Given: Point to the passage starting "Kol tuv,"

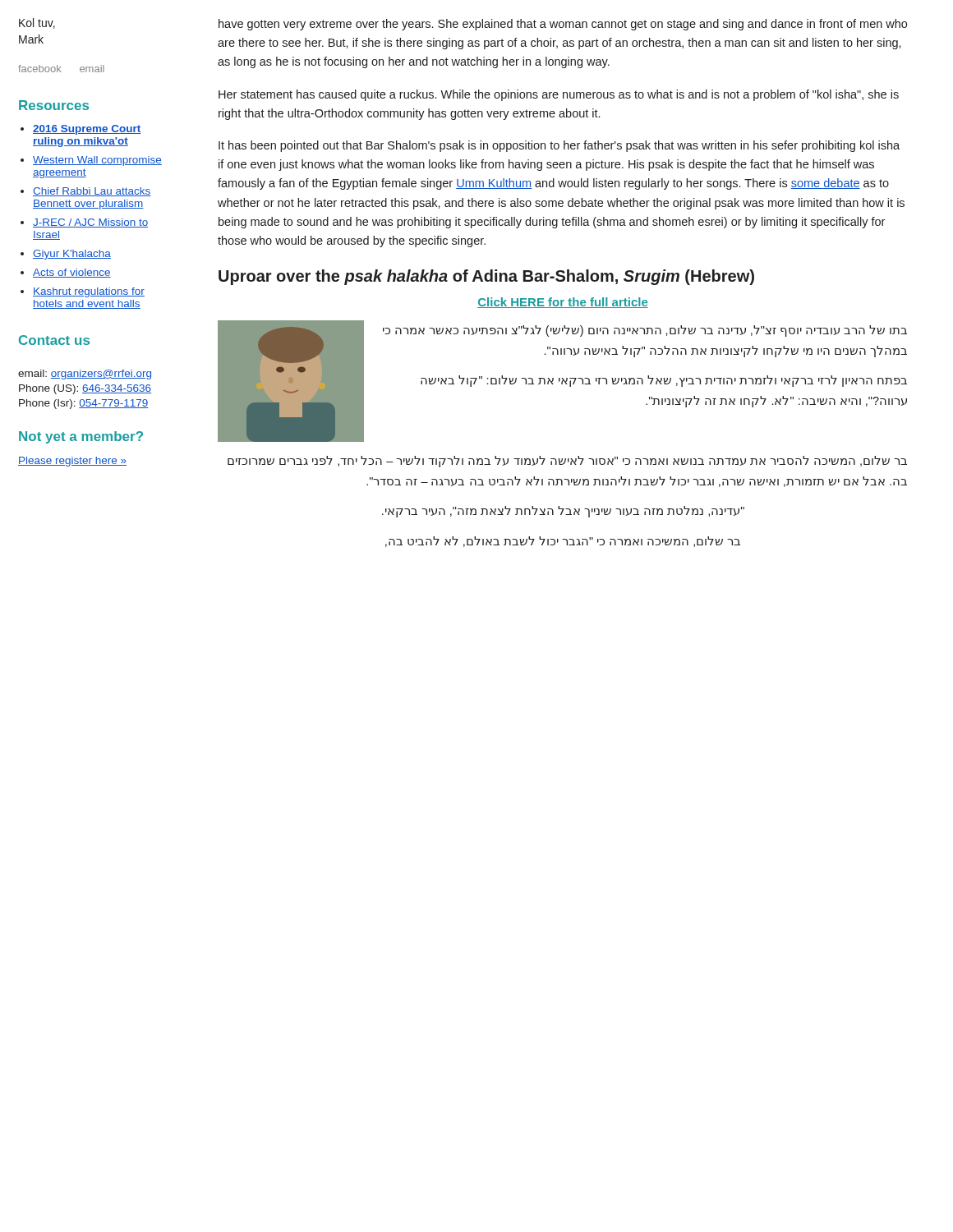Looking at the screenshot, I should [x=37, y=23].
